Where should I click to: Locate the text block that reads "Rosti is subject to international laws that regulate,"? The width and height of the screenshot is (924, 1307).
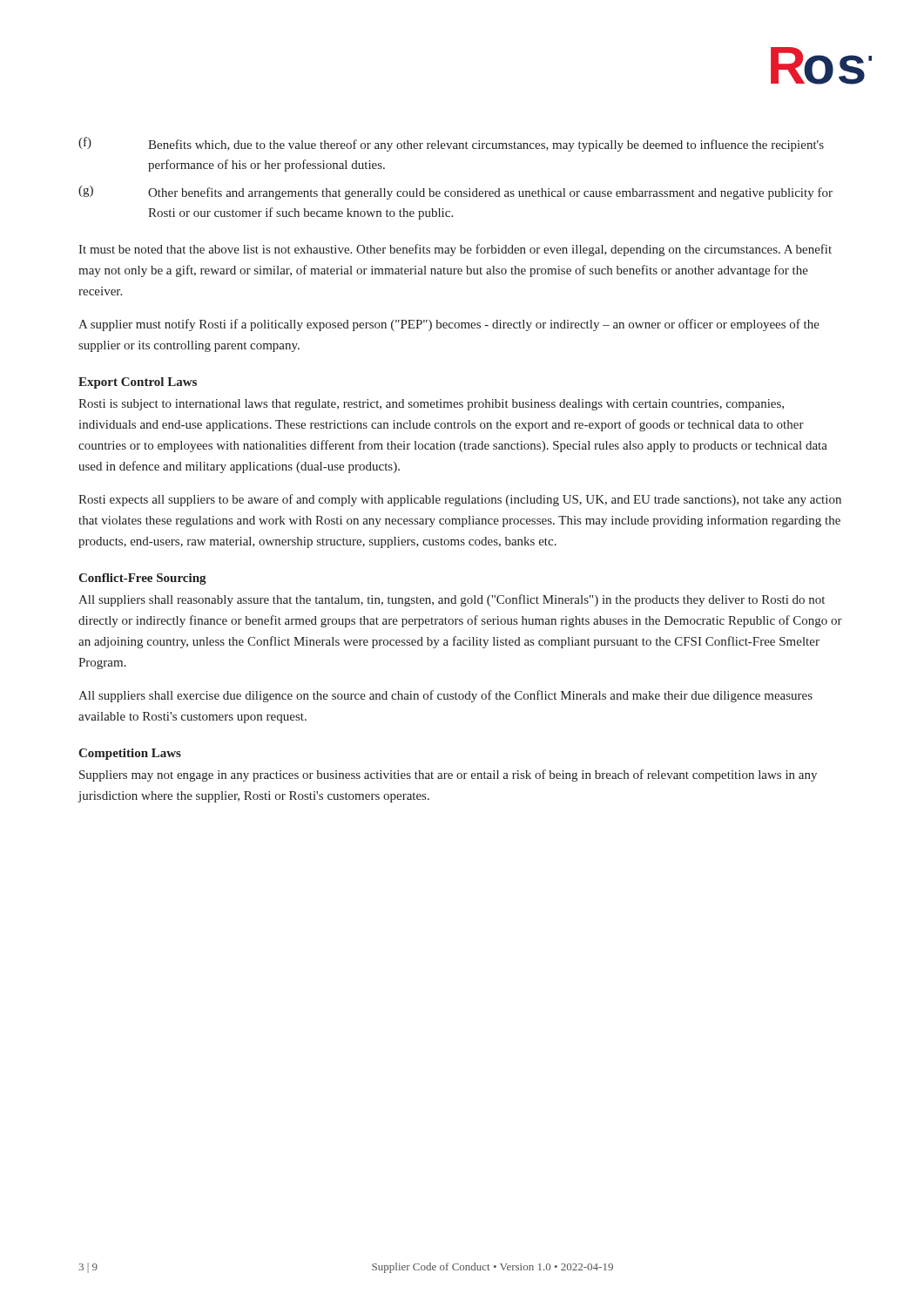[x=453, y=435]
